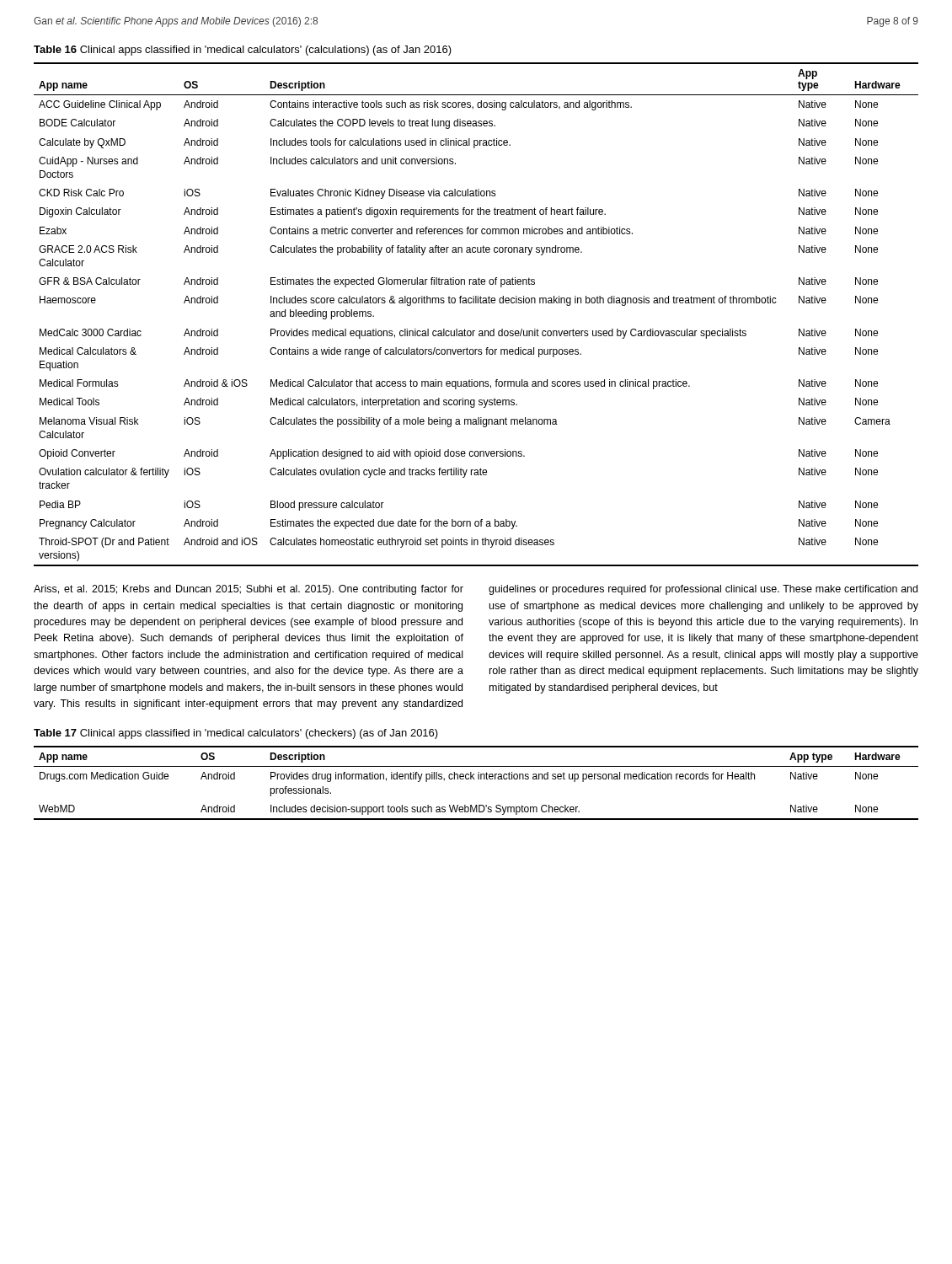This screenshot has height=1264, width=952.
Task: Click on the table containing "Throid-SPOT (Dr and Patient"
Action: click(x=476, y=315)
